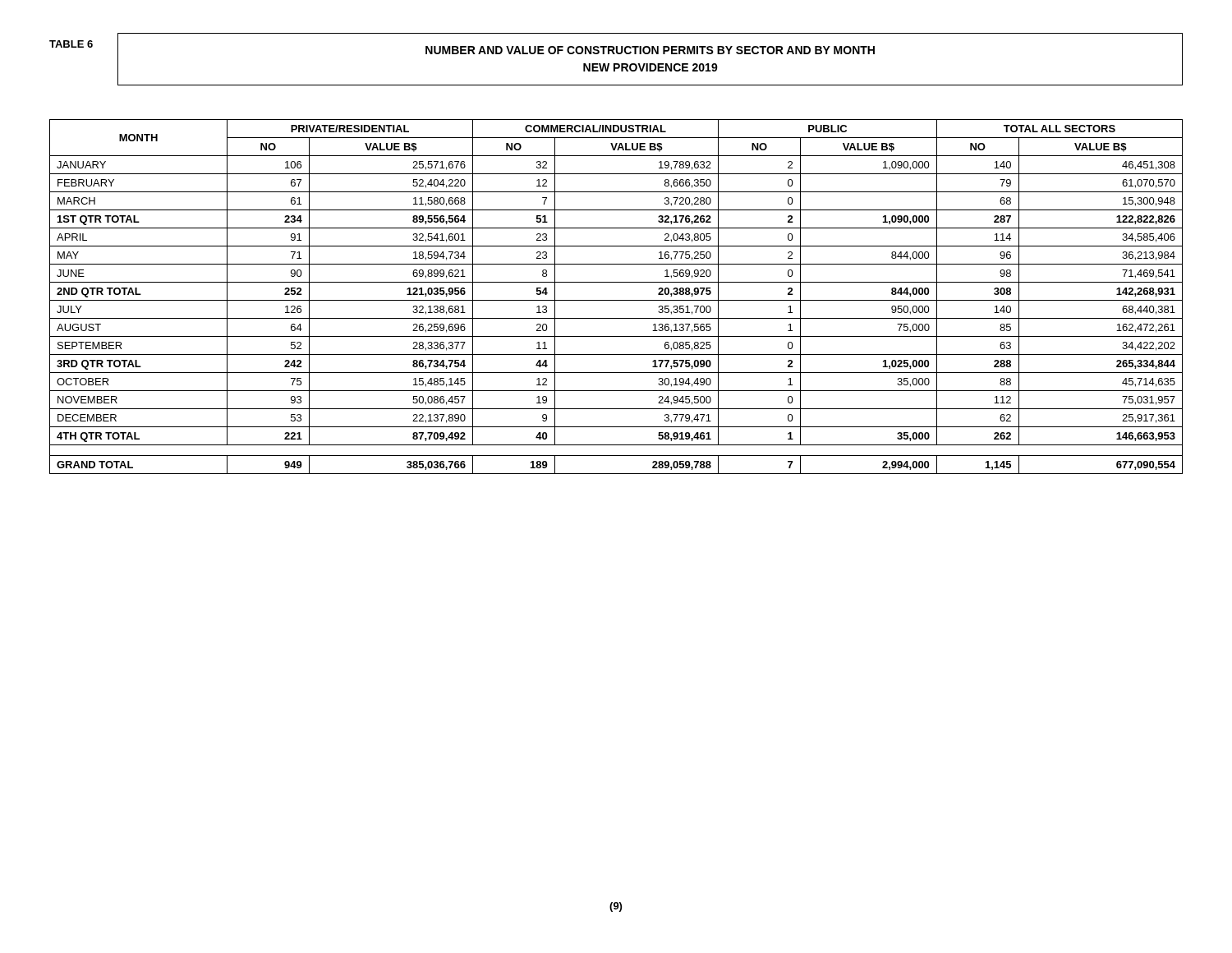Find the title that says "NUMBER AND VALUE OF CONSTRUCTION PERMITS"
Viewport: 1232px width, 953px height.
point(650,59)
